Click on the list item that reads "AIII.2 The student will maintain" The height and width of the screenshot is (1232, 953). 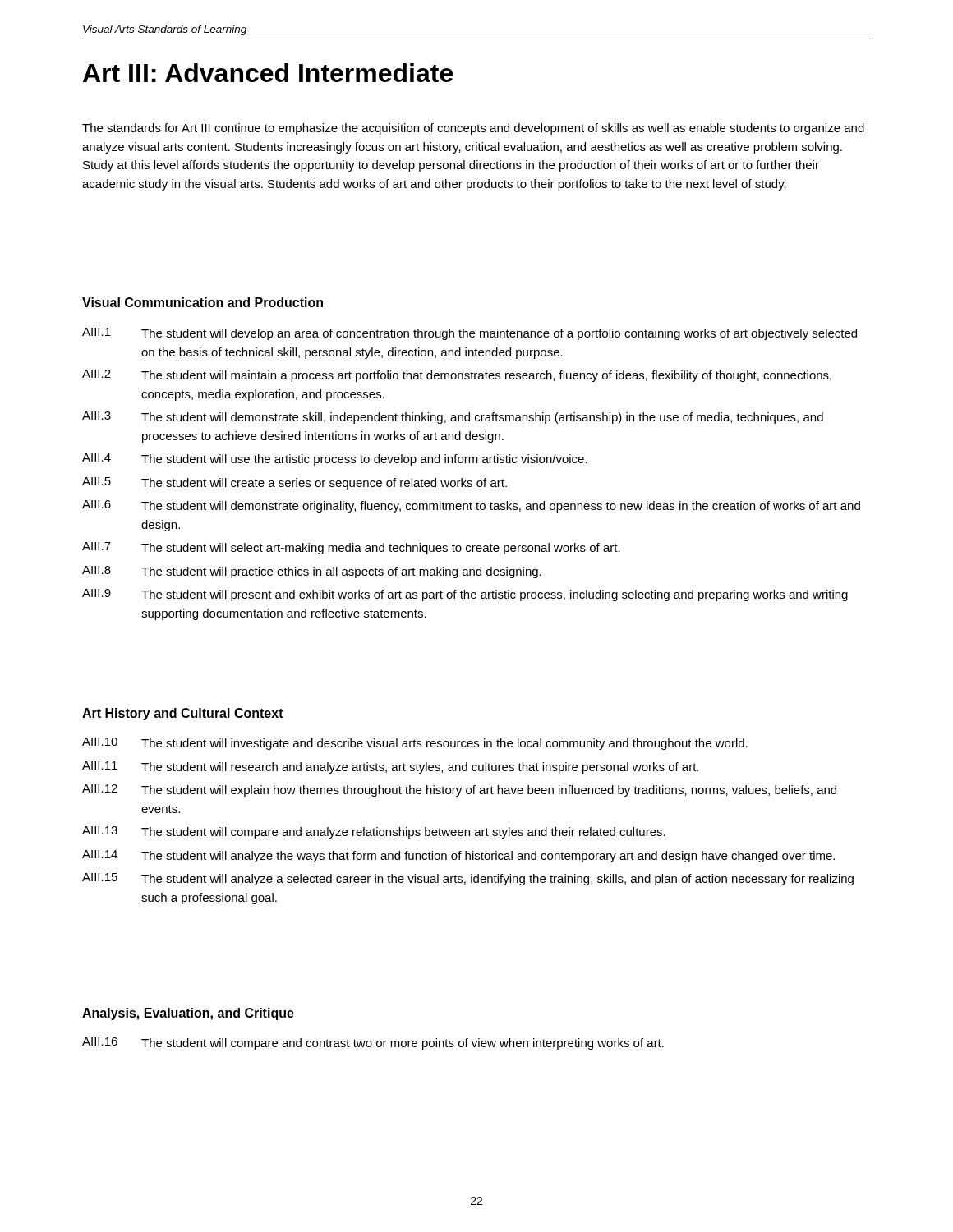coord(476,385)
